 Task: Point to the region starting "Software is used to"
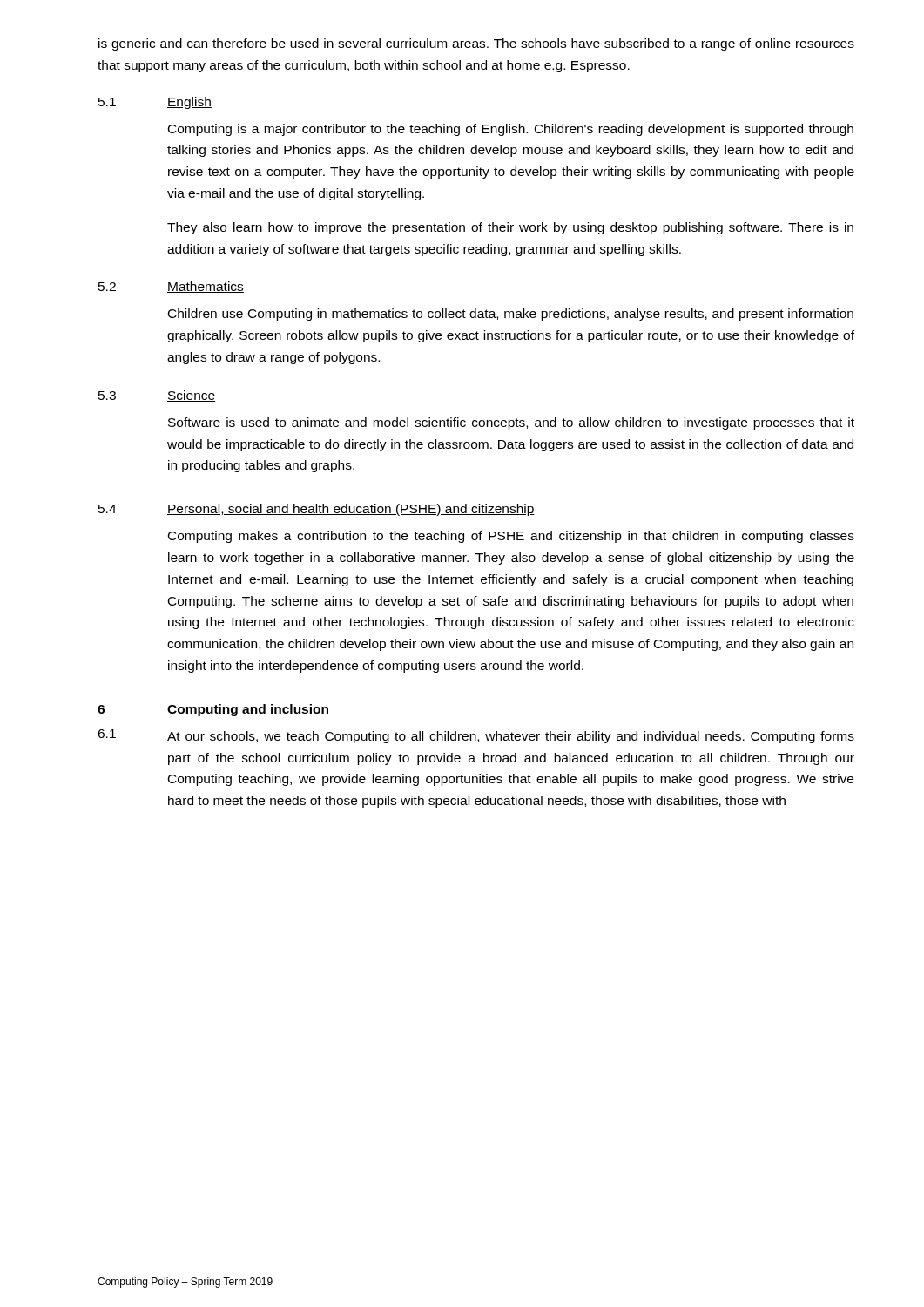(x=476, y=457)
